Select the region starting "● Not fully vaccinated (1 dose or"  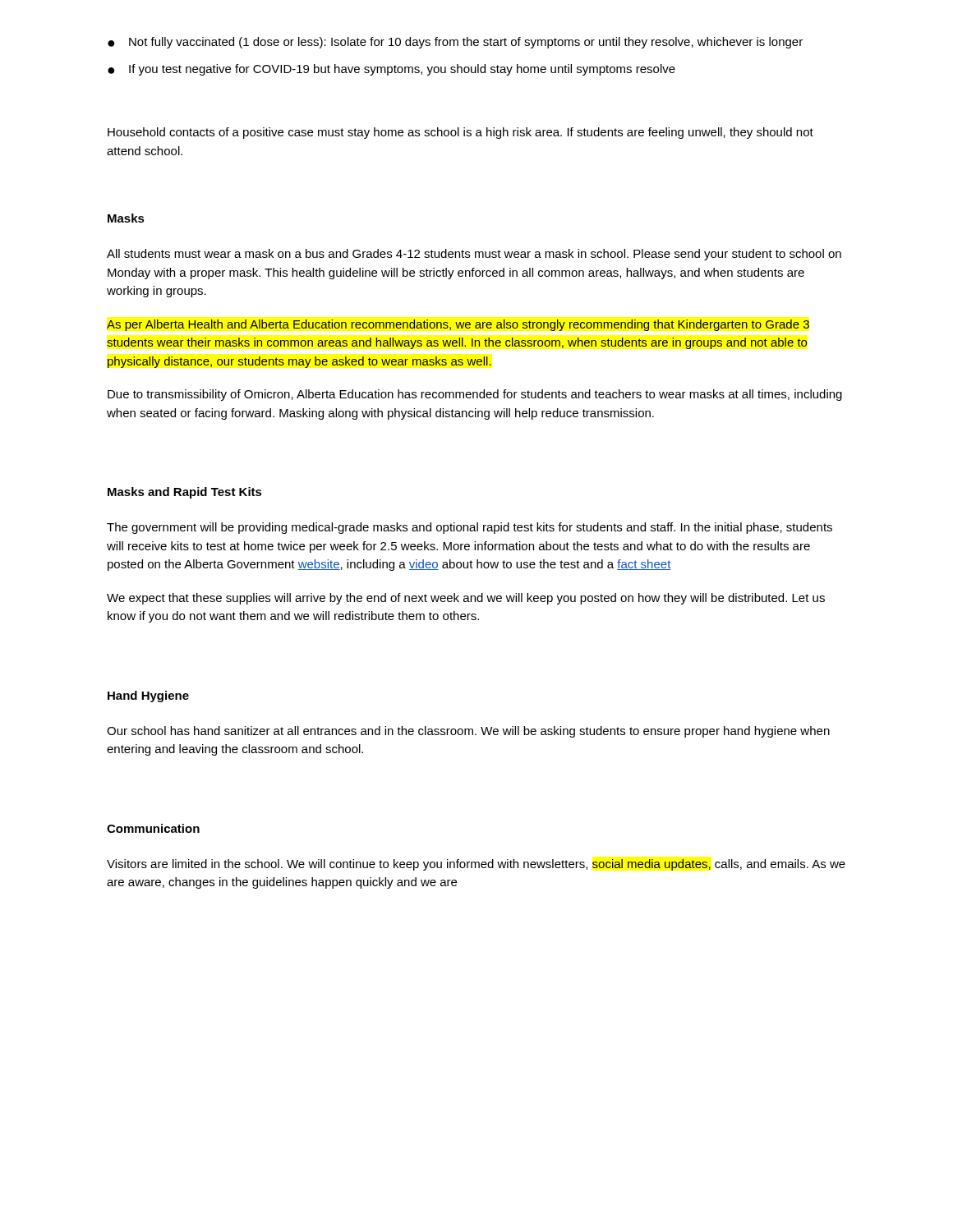[x=476, y=43]
